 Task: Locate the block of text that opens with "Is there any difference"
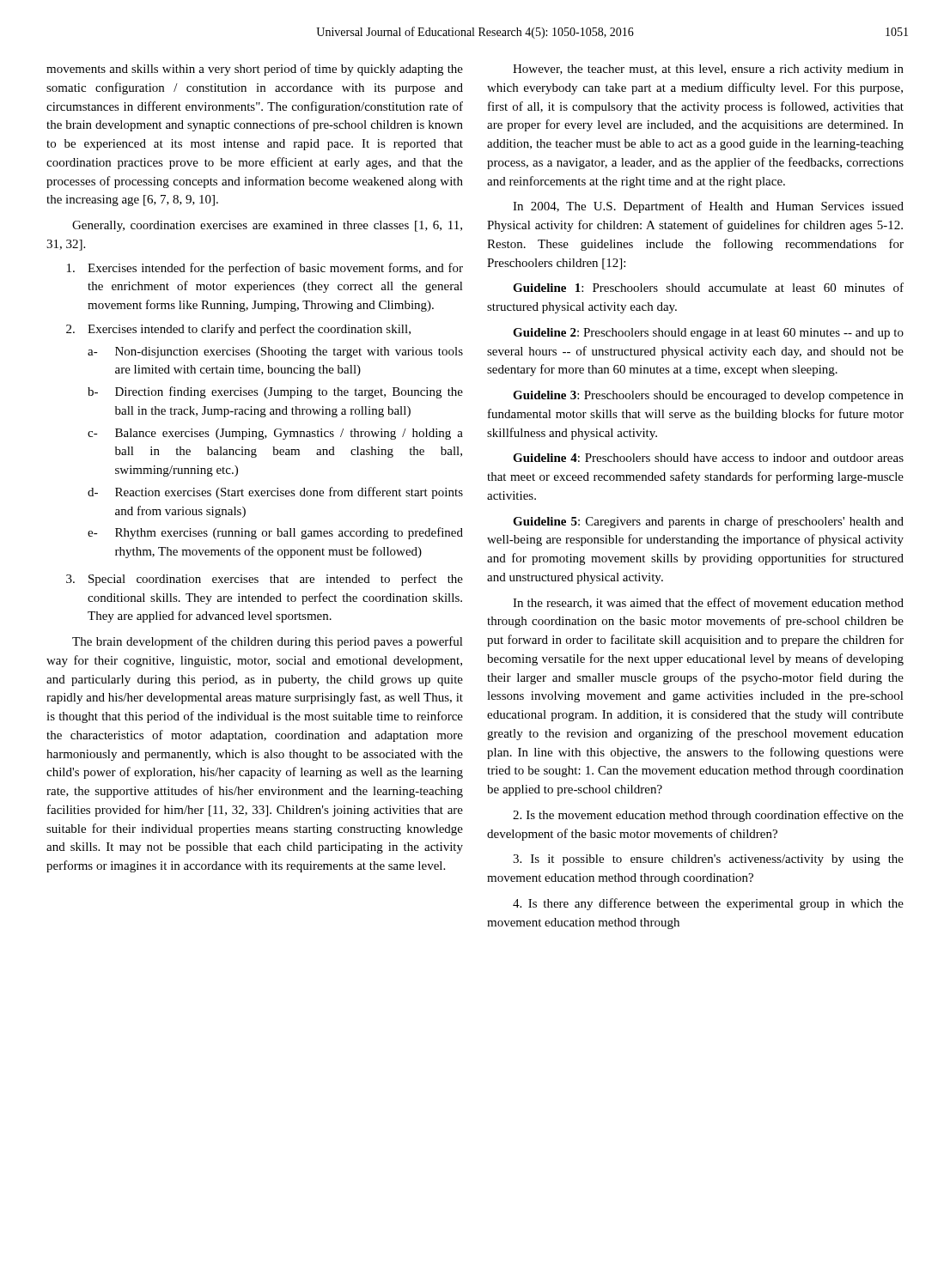click(695, 913)
